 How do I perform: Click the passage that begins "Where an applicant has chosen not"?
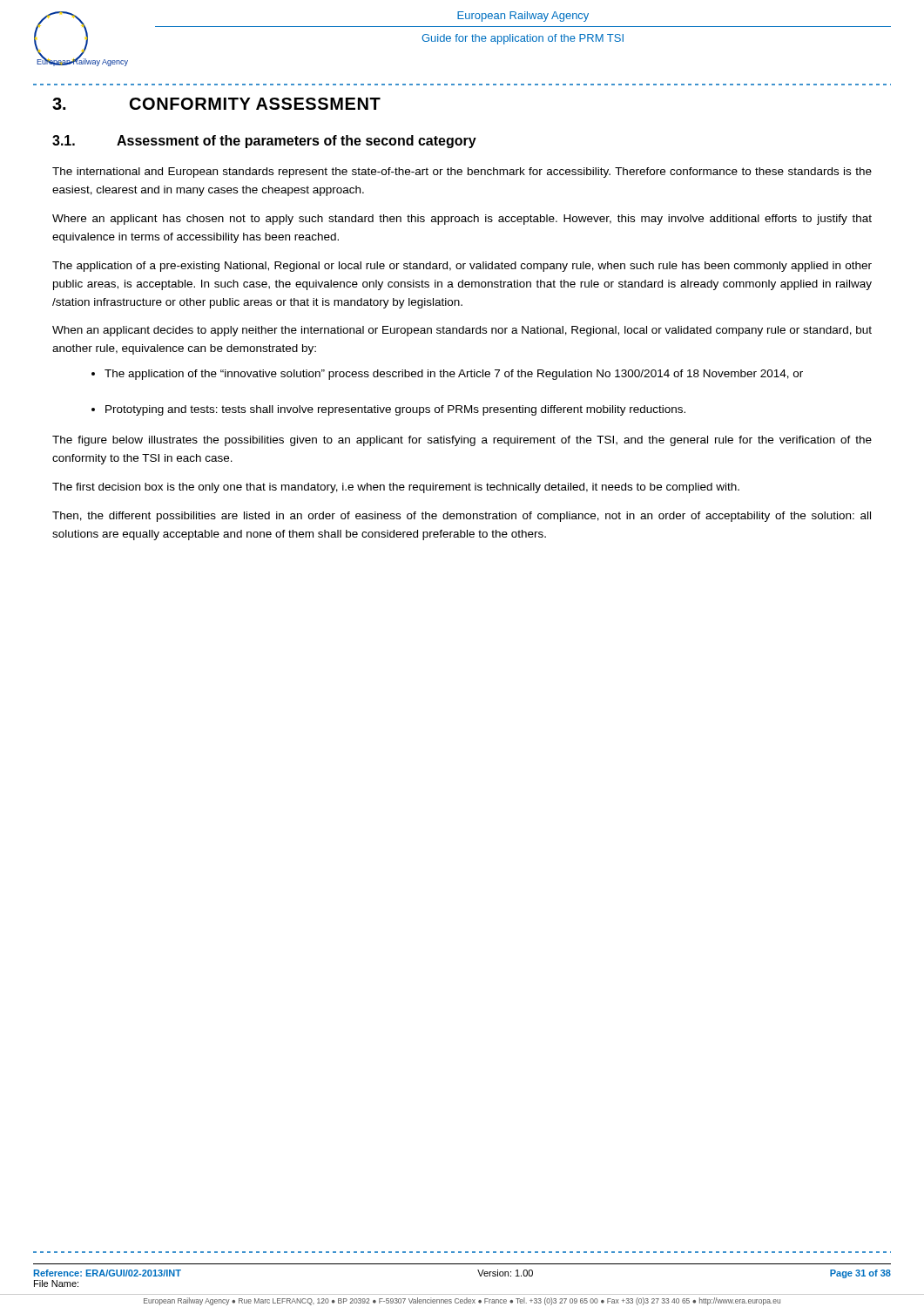[x=462, y=228]
